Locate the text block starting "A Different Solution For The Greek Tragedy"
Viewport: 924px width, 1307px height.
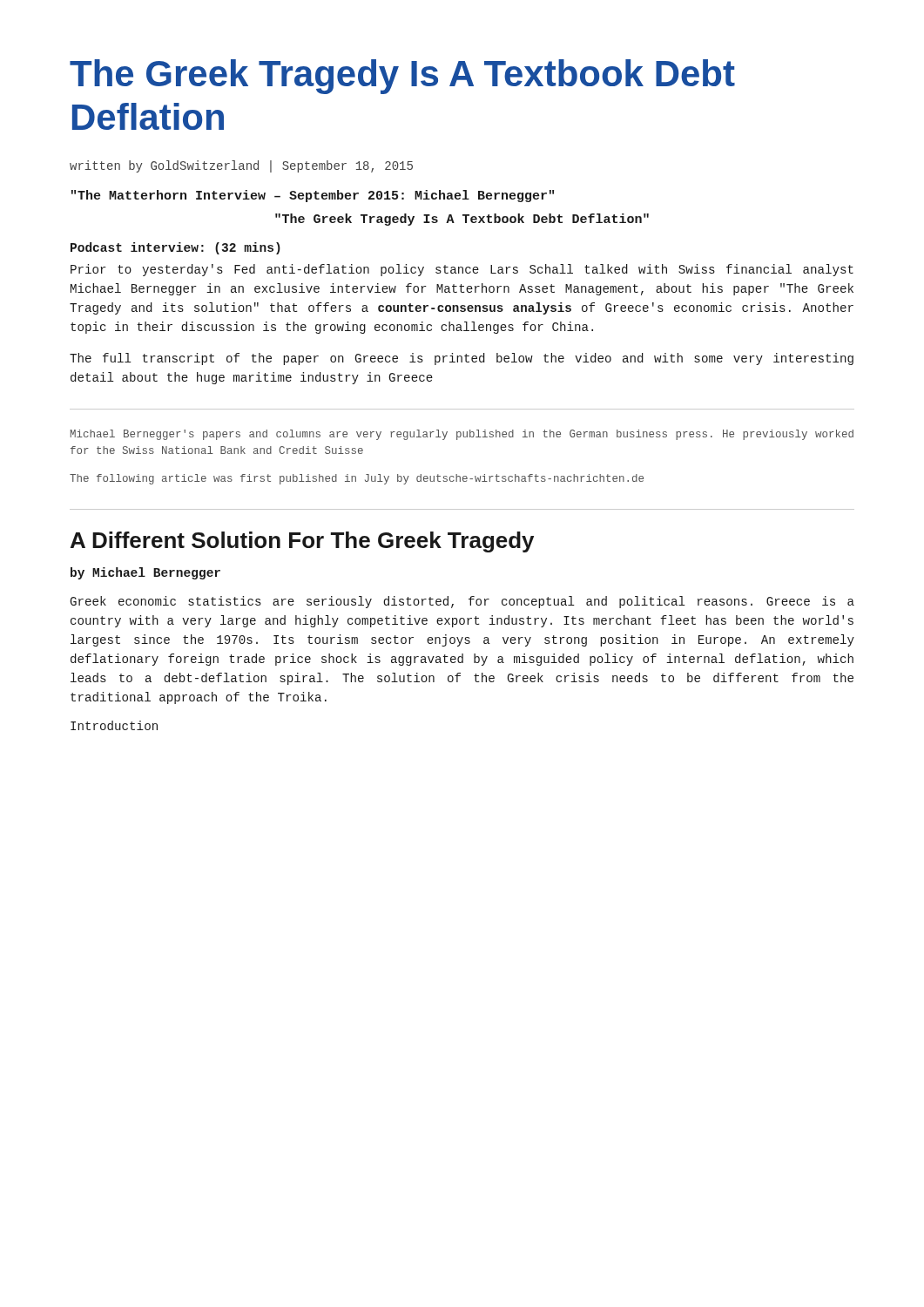462,541
